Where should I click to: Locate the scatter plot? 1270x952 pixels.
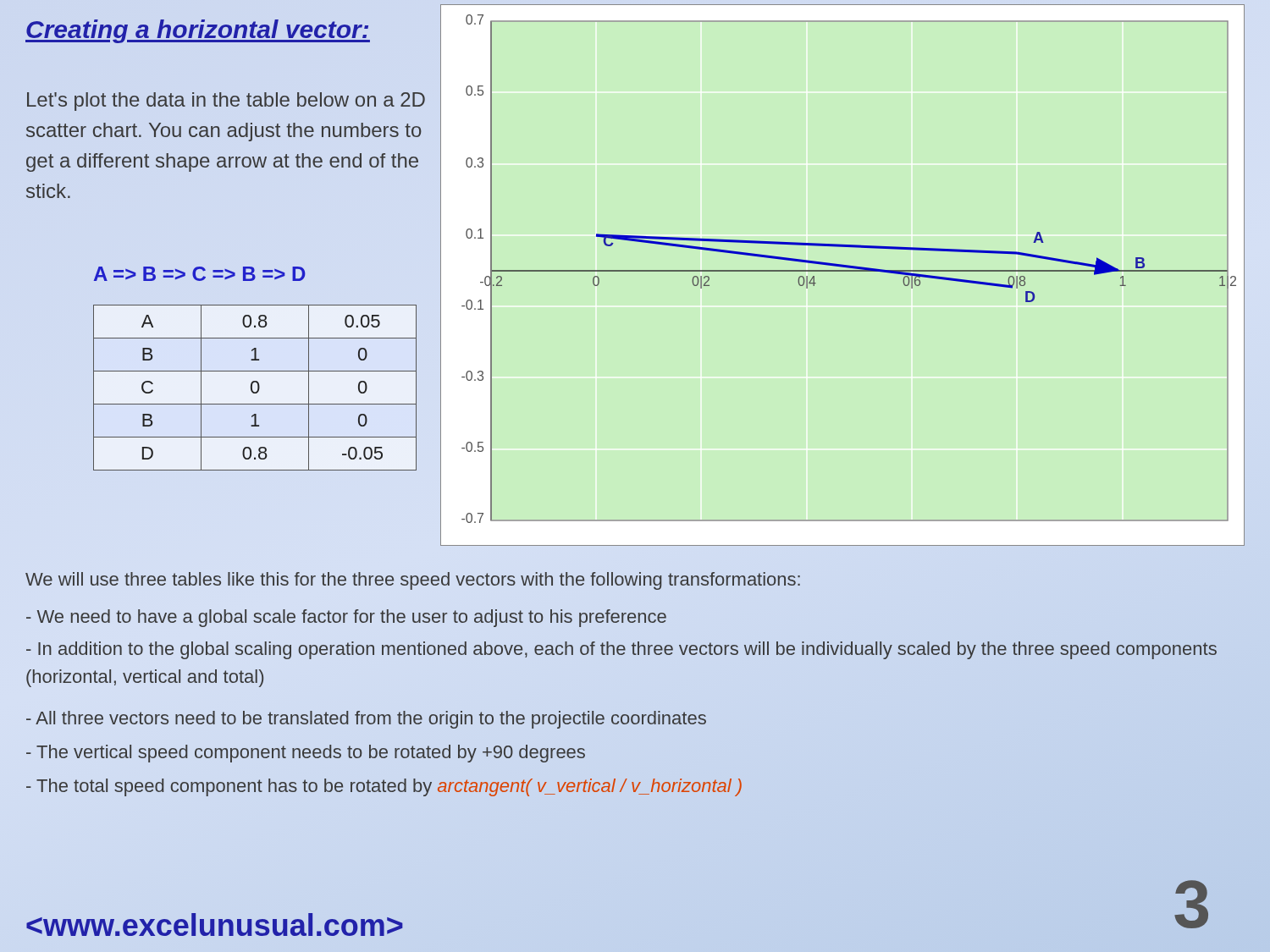click(x=842, y=275)
